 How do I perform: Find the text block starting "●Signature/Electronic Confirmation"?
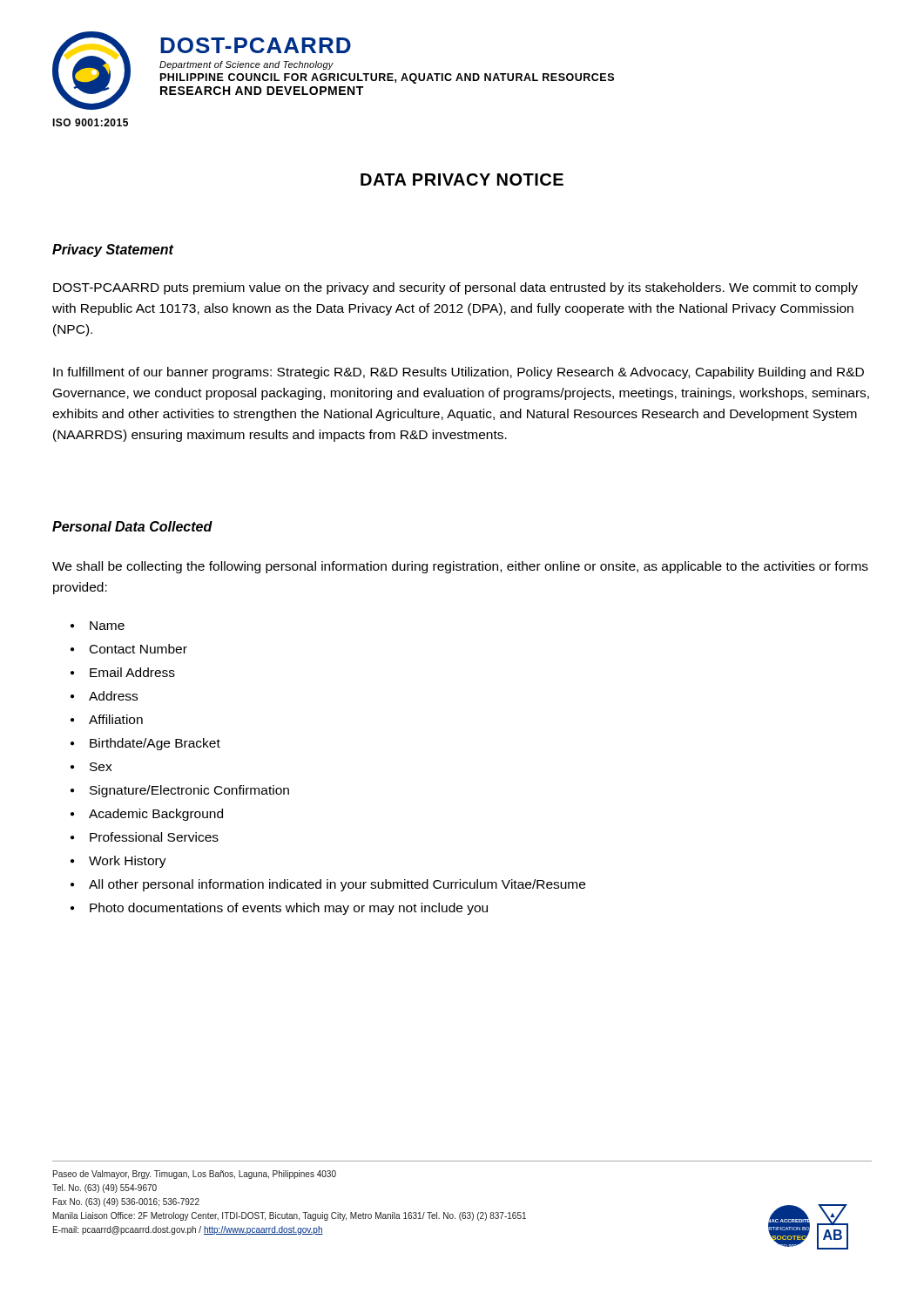coord(180,790)
